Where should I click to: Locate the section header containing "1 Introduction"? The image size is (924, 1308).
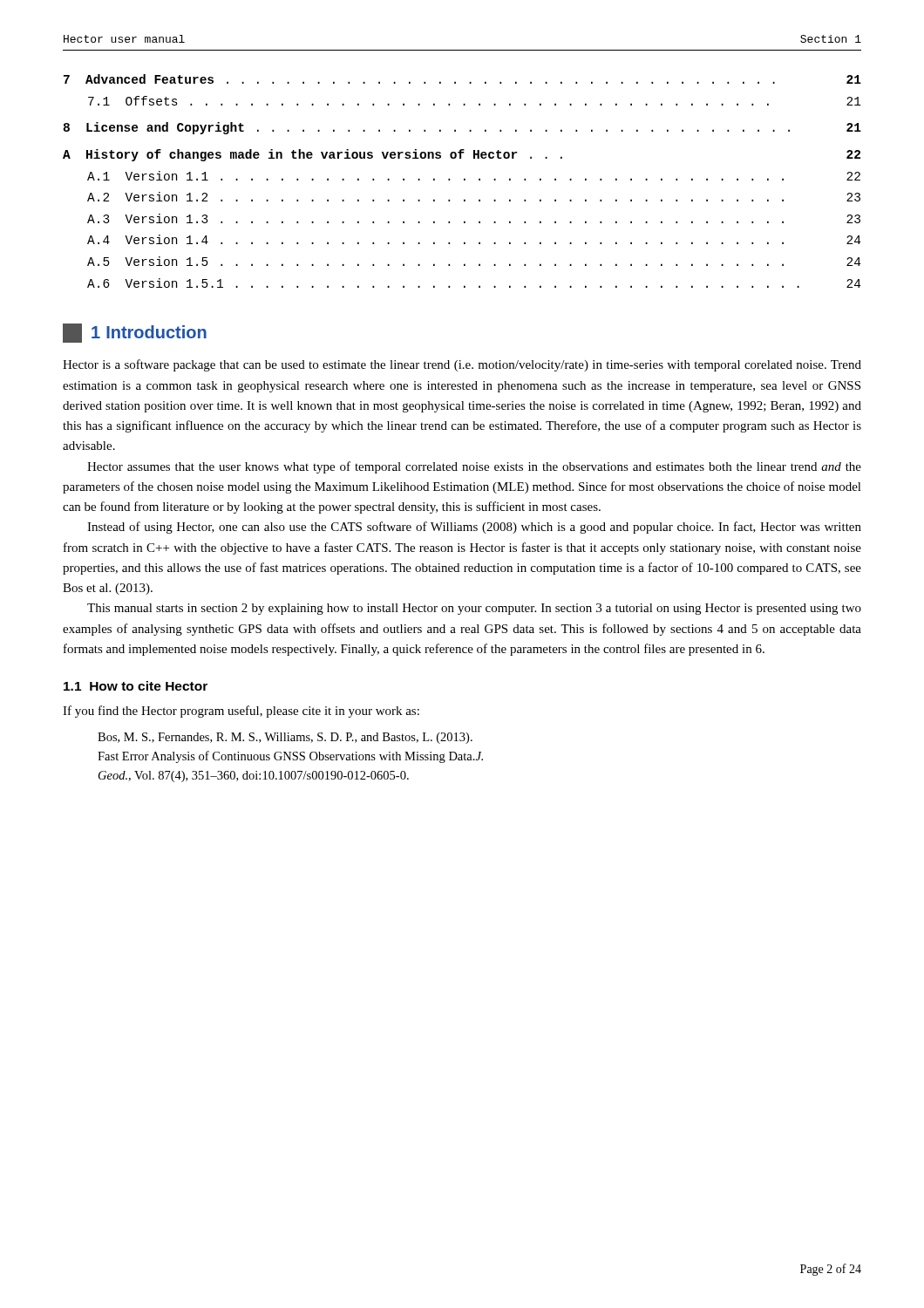point(135,333)
